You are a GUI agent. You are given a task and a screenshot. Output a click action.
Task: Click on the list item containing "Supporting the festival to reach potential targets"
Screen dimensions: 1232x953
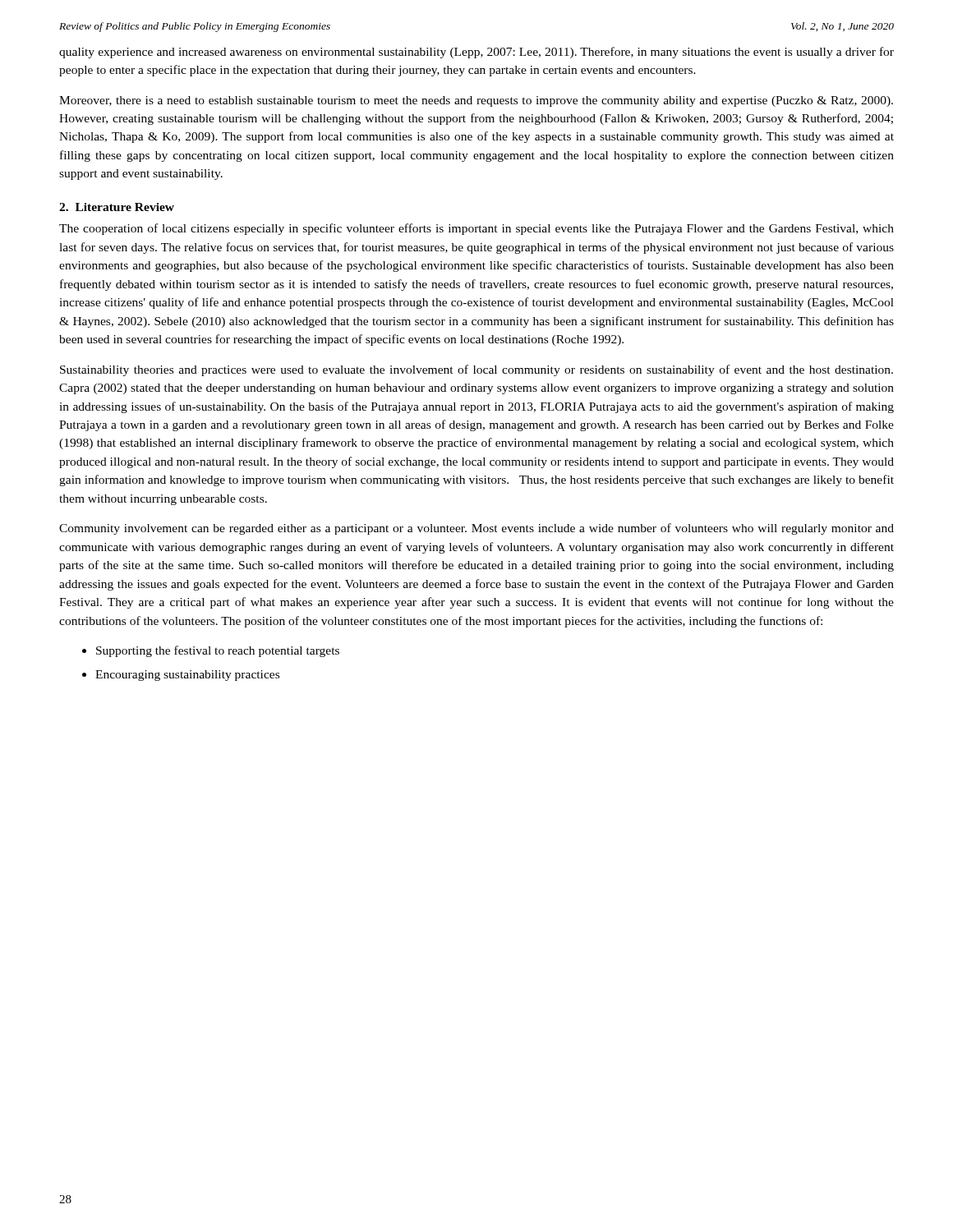[218, 650]
